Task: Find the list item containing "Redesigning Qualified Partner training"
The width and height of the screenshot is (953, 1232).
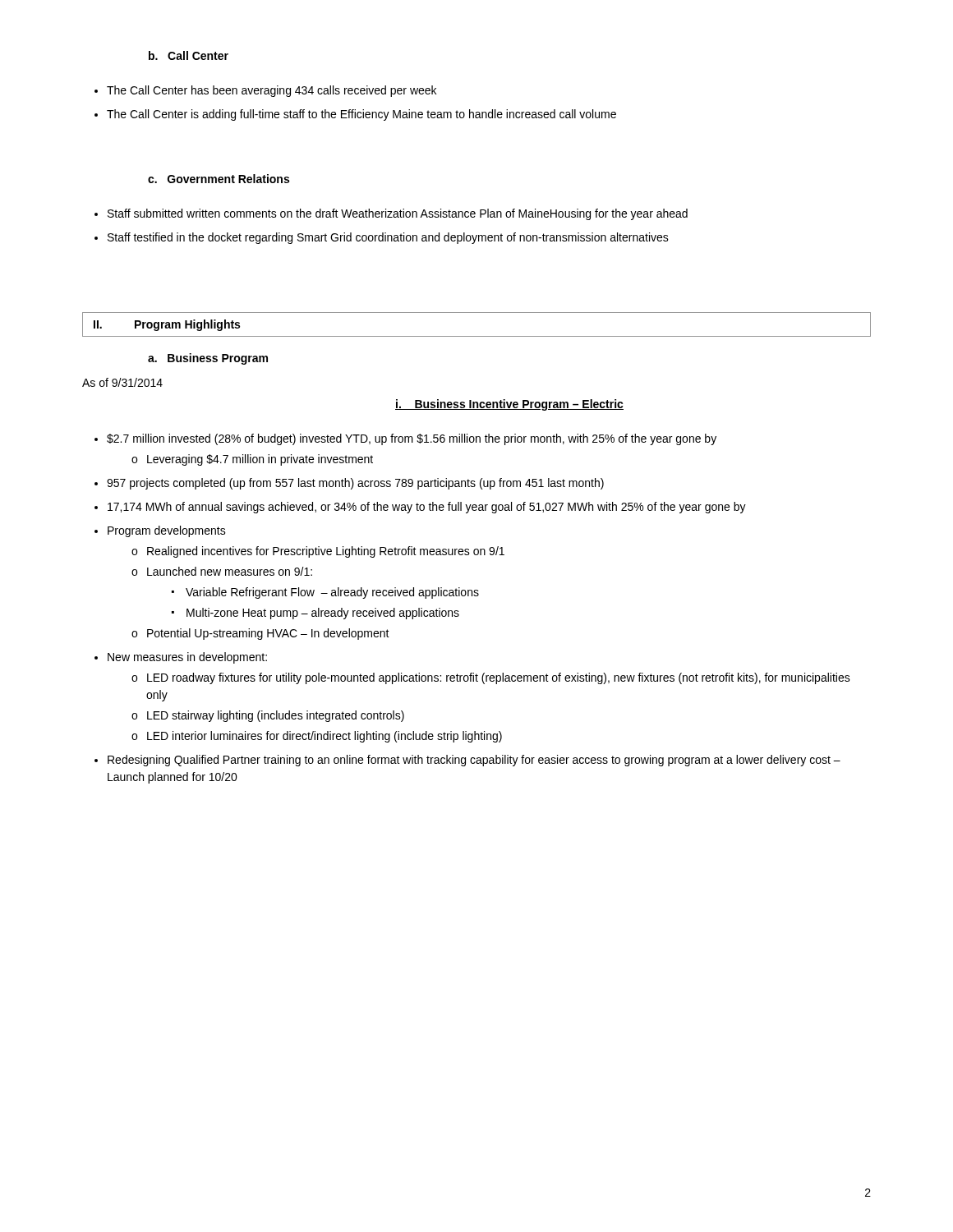Action: tap(473, 768)
